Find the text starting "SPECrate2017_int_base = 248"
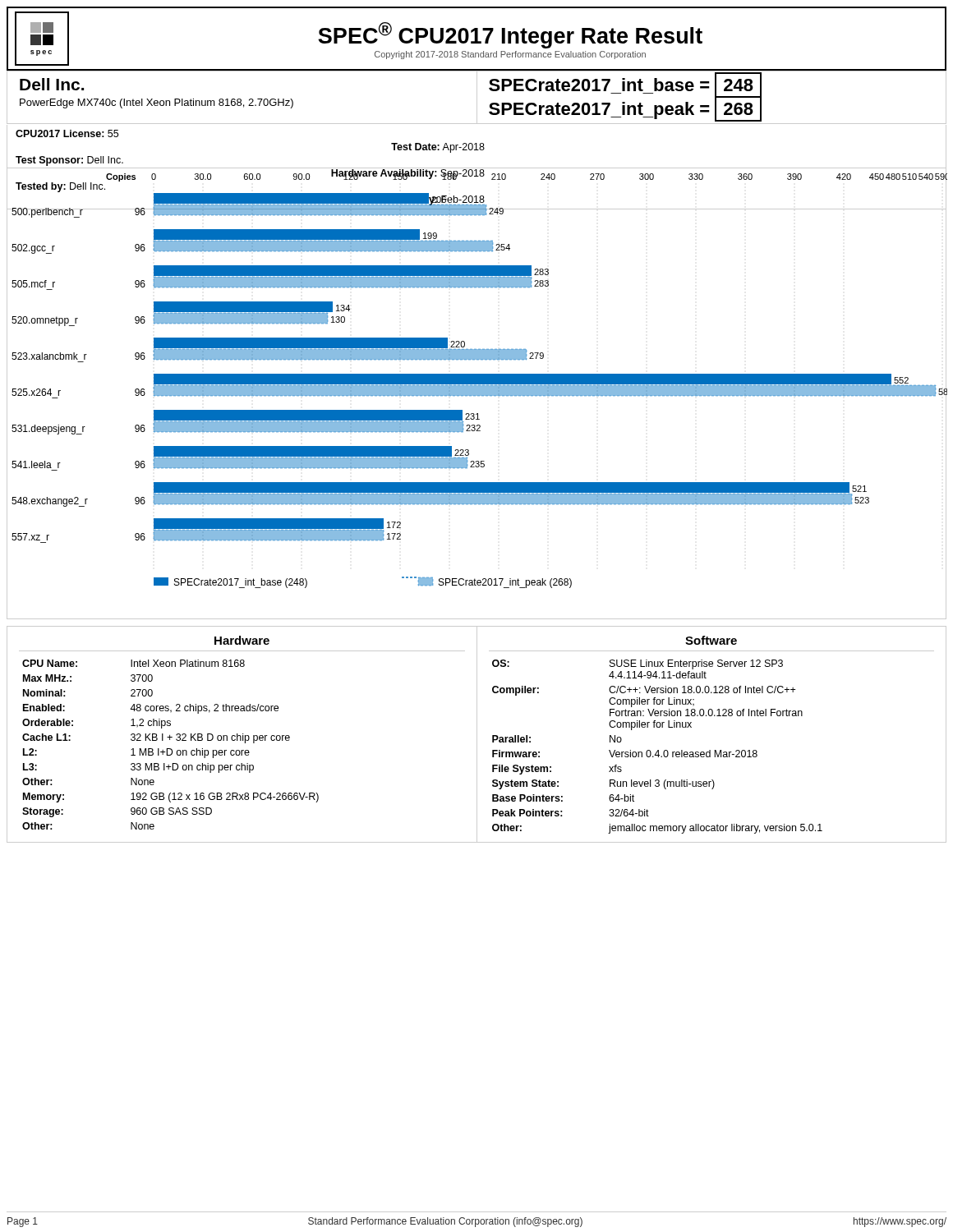 pyautogui.click(x=625, y=85)
